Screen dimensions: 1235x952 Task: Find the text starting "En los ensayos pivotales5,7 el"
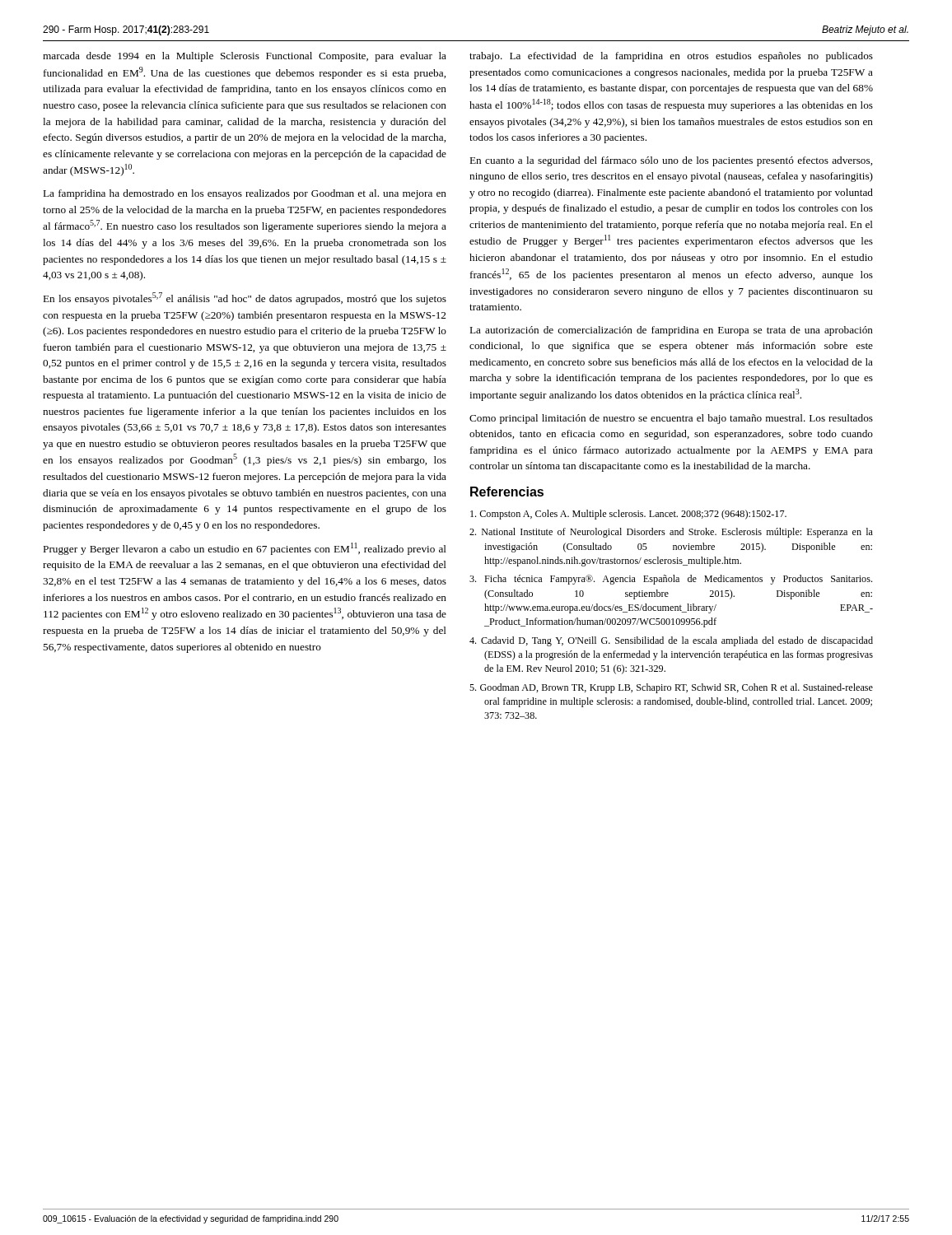[x=245, y=411]
